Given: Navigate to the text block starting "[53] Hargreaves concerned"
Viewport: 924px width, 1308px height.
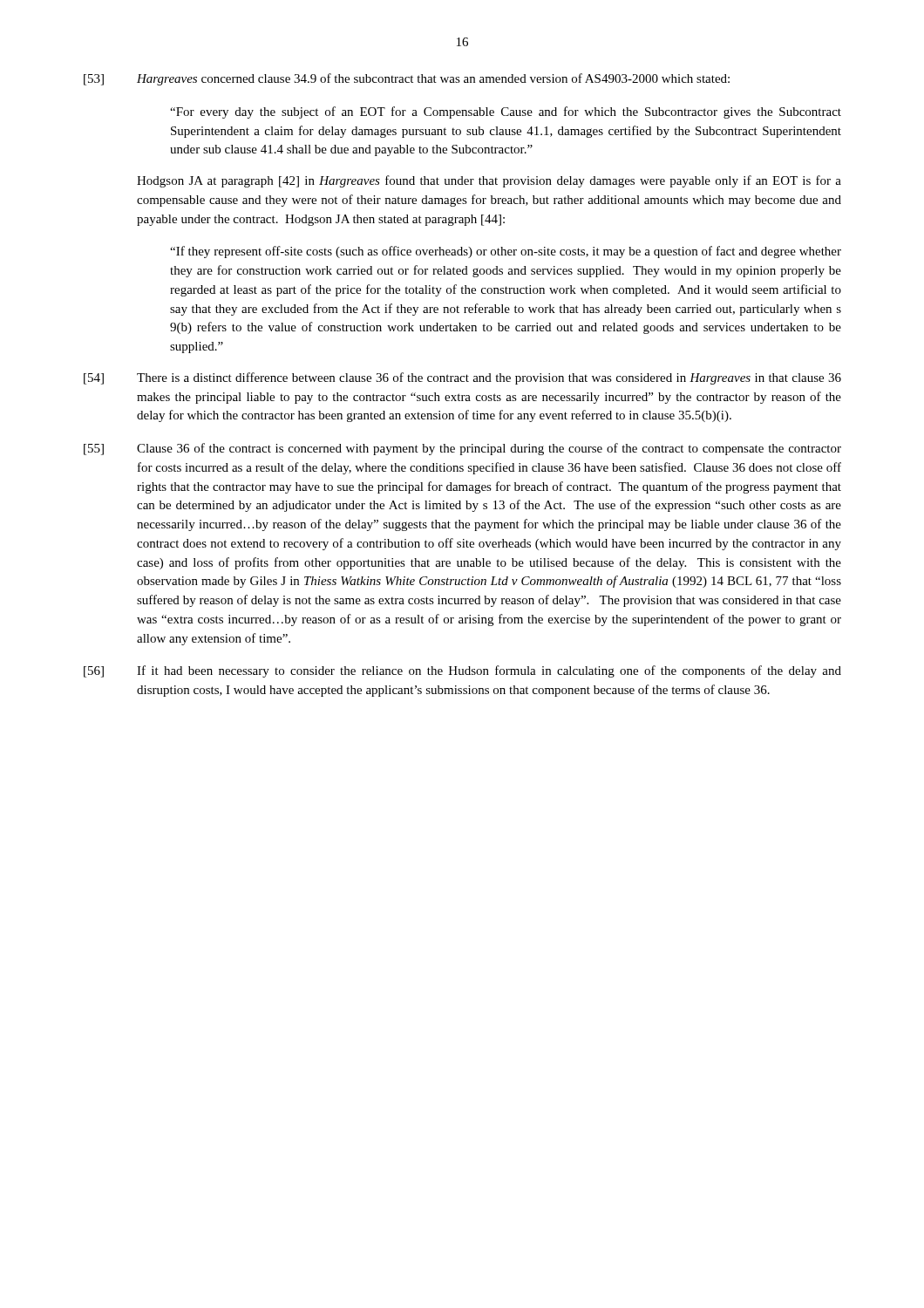Looking at the screenshot, I should pyautogui.click(x=462, y=79).
